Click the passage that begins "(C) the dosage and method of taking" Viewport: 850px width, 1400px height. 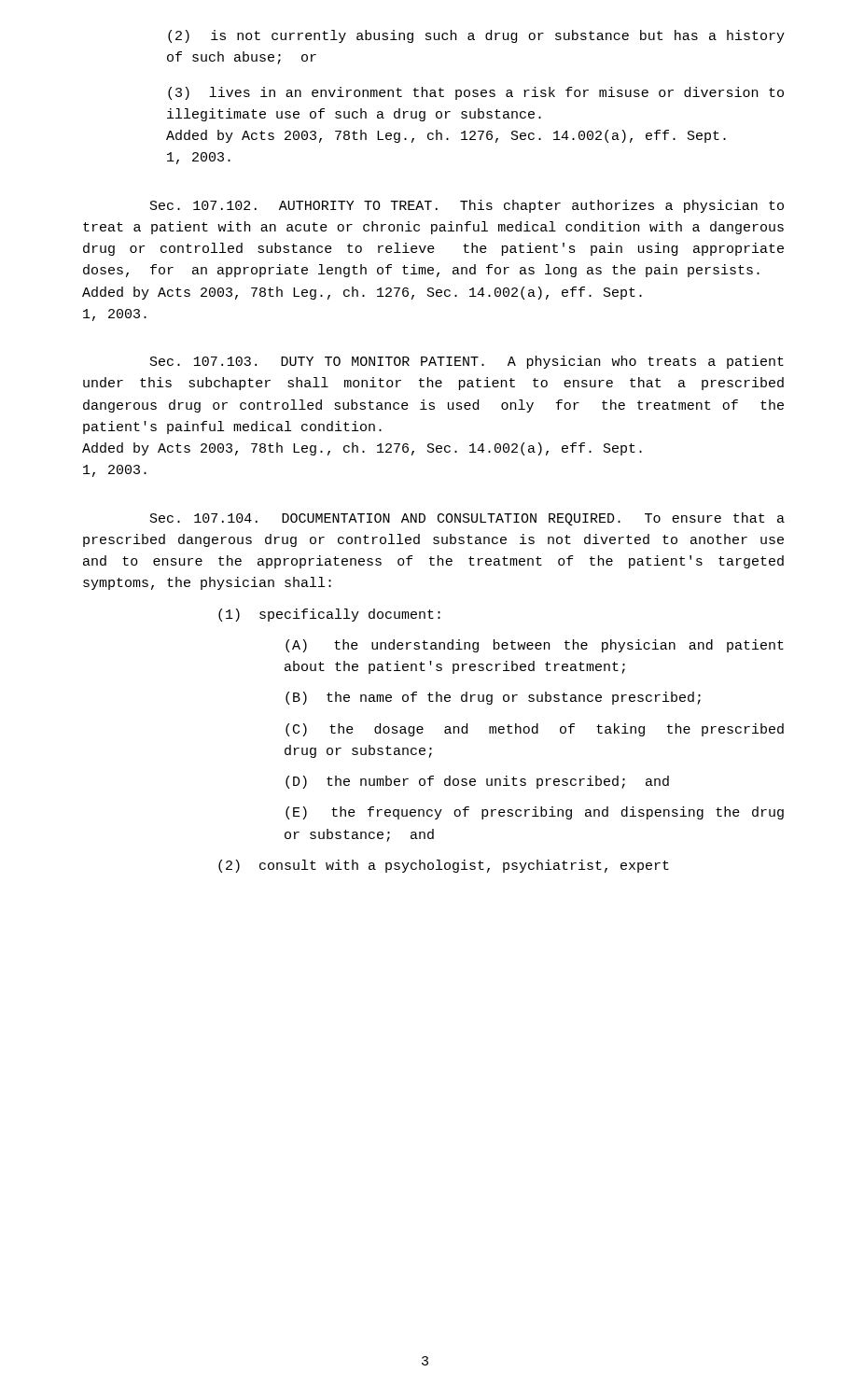[x=534, y=741]
